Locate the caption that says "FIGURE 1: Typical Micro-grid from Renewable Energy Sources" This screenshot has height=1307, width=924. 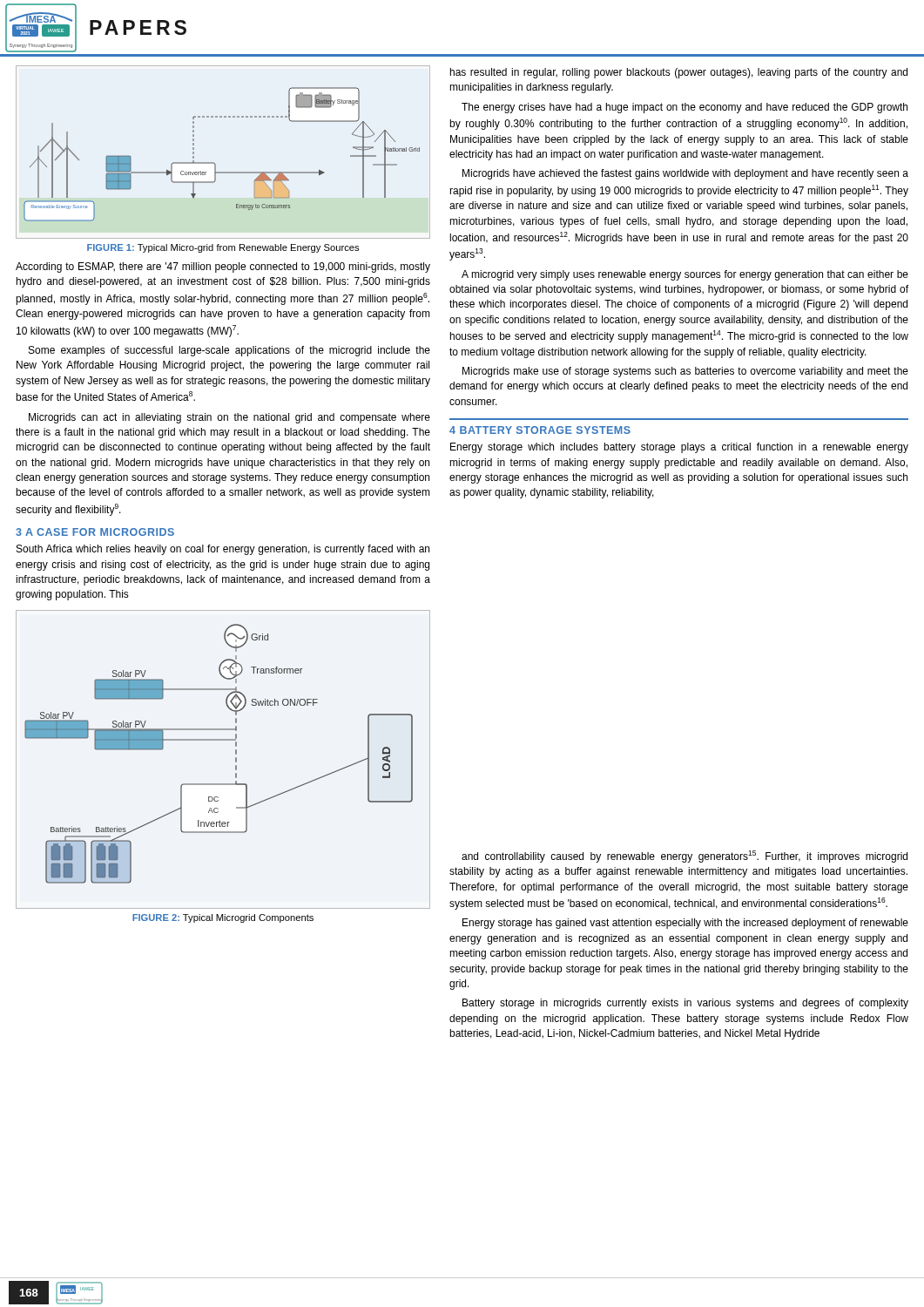tap(223, 247)
